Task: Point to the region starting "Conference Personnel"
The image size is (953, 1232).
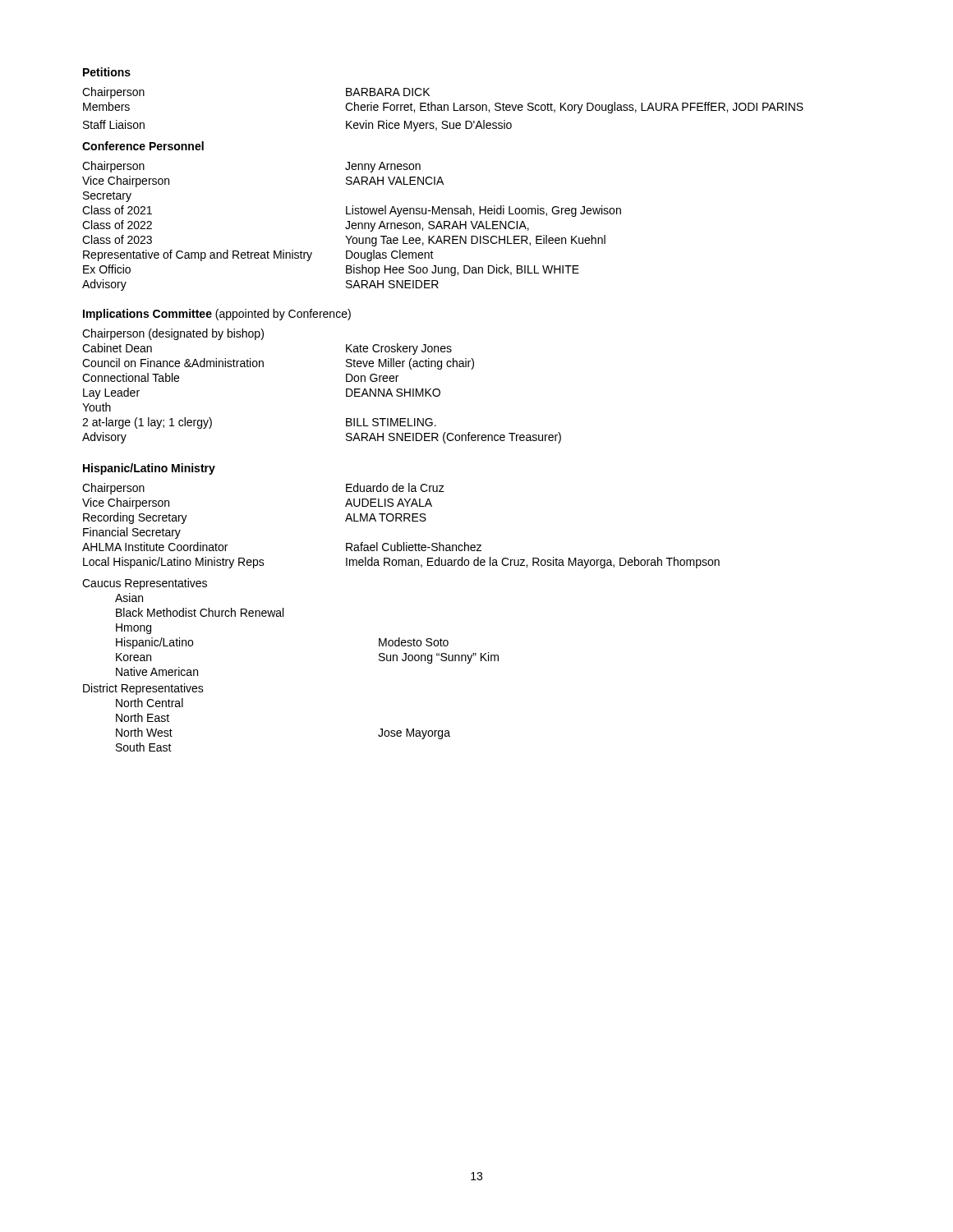Action: click(x=143, y=146)
